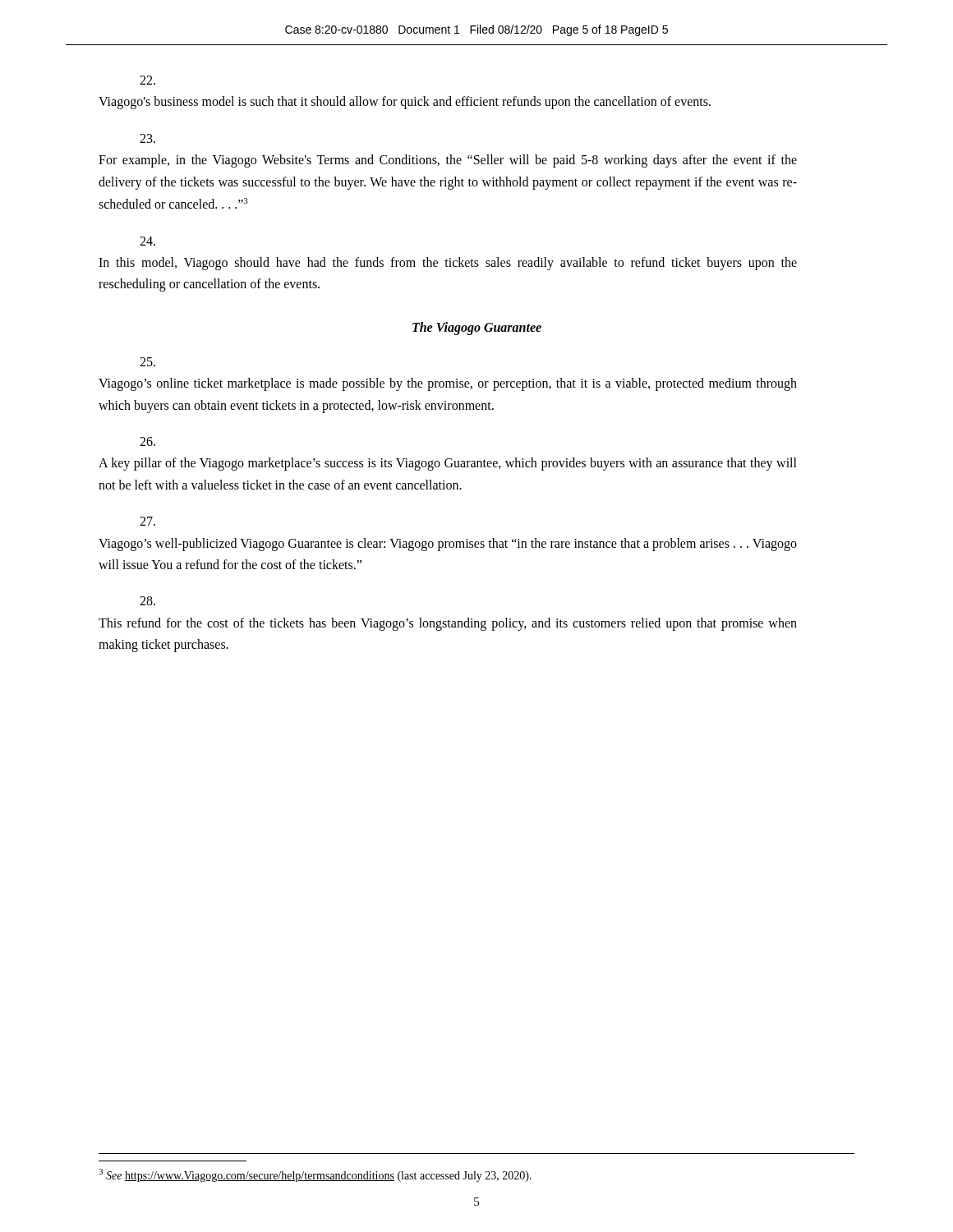
Task: Locate the text block that says "Viagogo's business model is"
Action: click(x=448, y=92)
